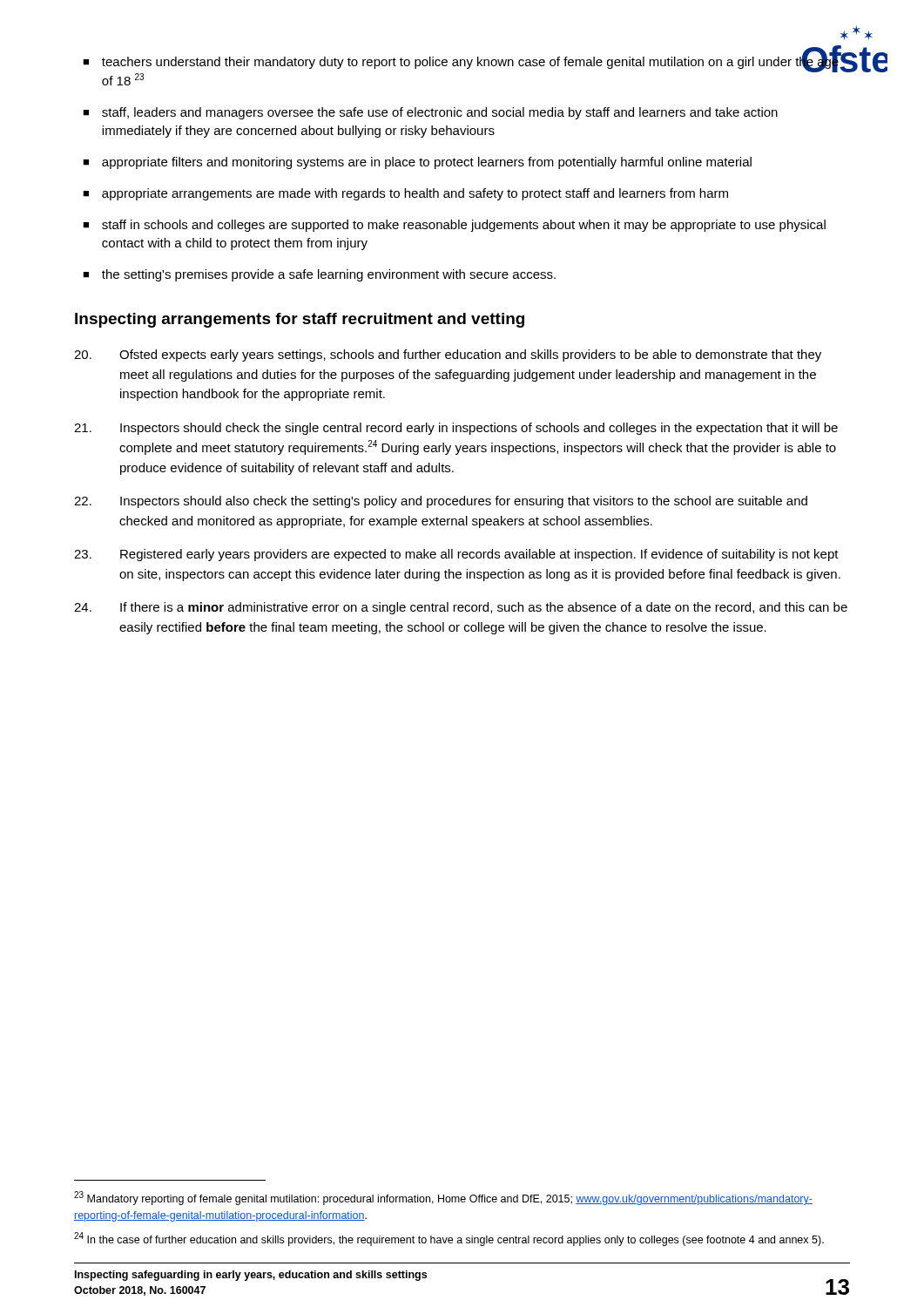Navigate to the block starting "23 Mandatory reporting of female genital mutilation:"
Screen dimensions: 1307x924
pyautogui.click(x=443, y=1206)
